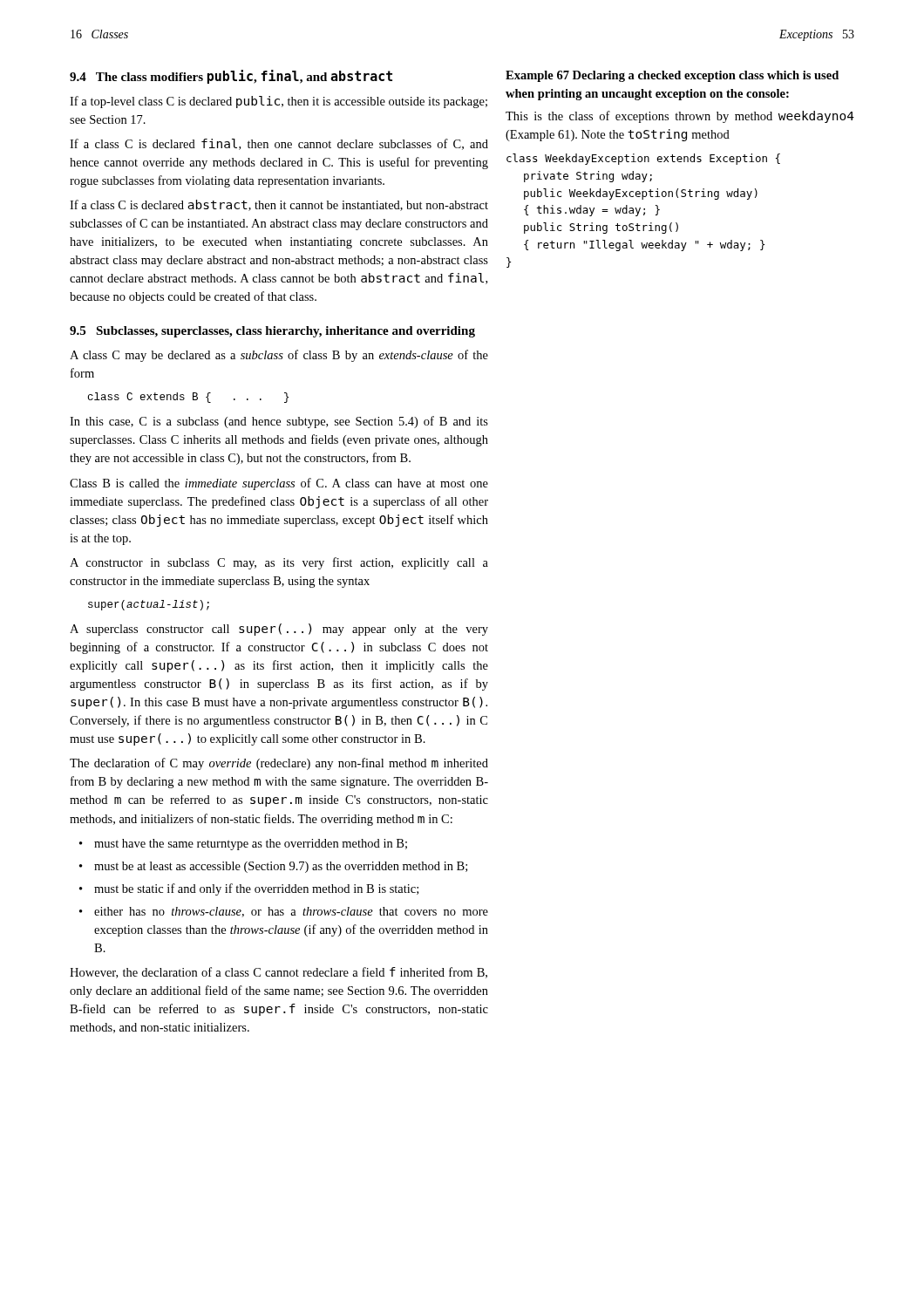Locate the element starting "• either has"
924x1308 pixels.
point(283,930)
